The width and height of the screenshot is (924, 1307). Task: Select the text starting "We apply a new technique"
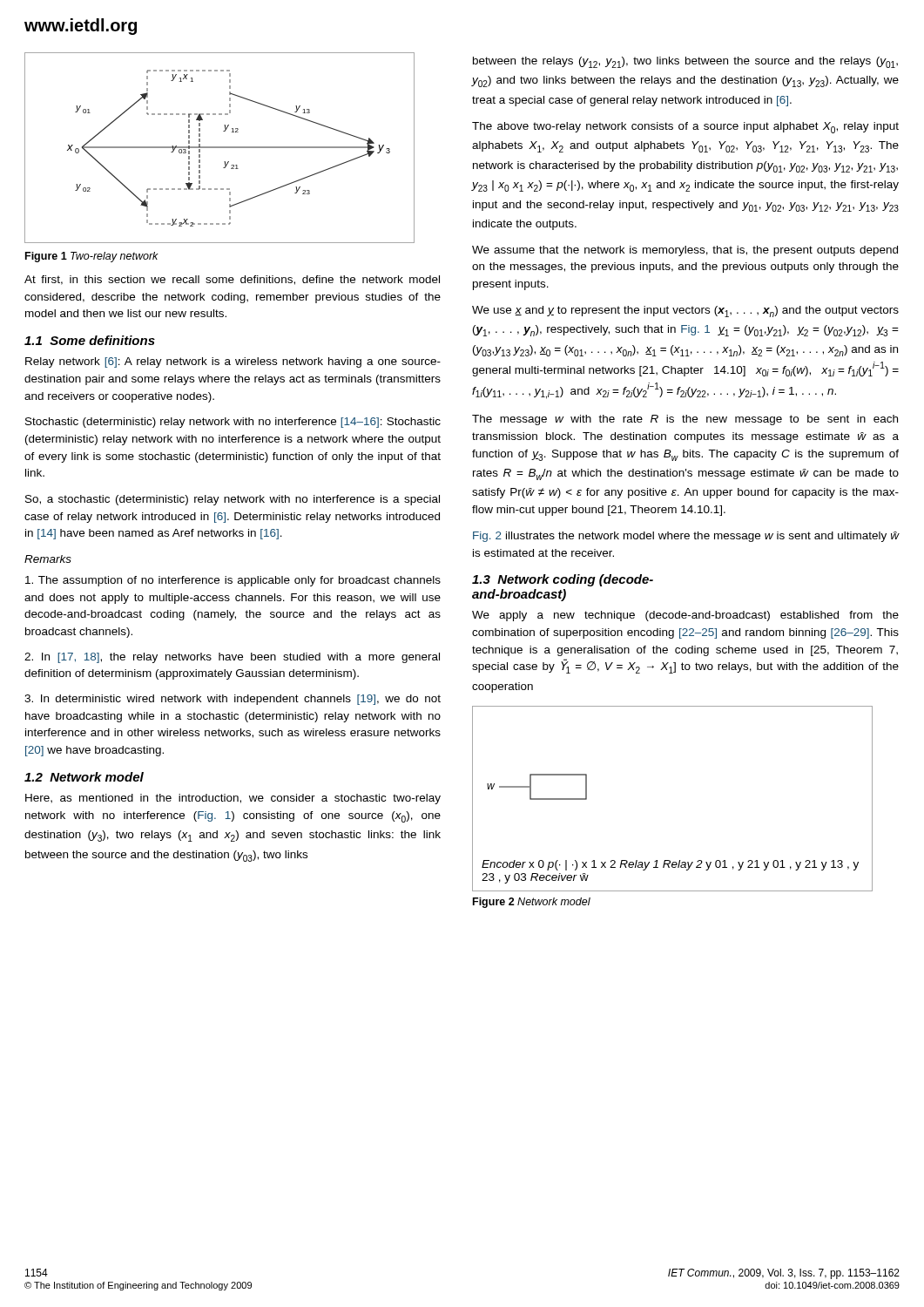tap(685, 650)
